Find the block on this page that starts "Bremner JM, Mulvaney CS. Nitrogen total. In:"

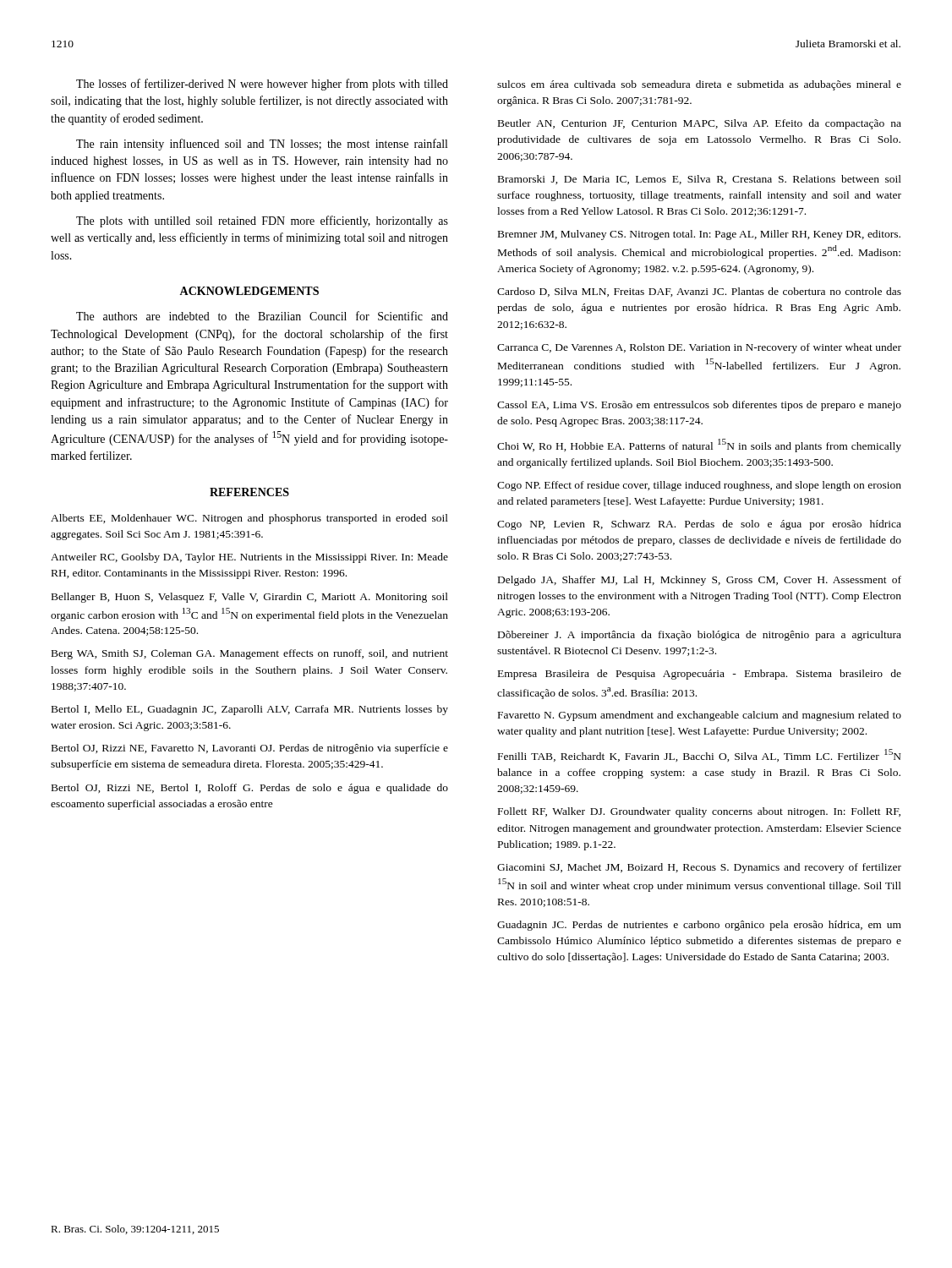tap(699, 251)
